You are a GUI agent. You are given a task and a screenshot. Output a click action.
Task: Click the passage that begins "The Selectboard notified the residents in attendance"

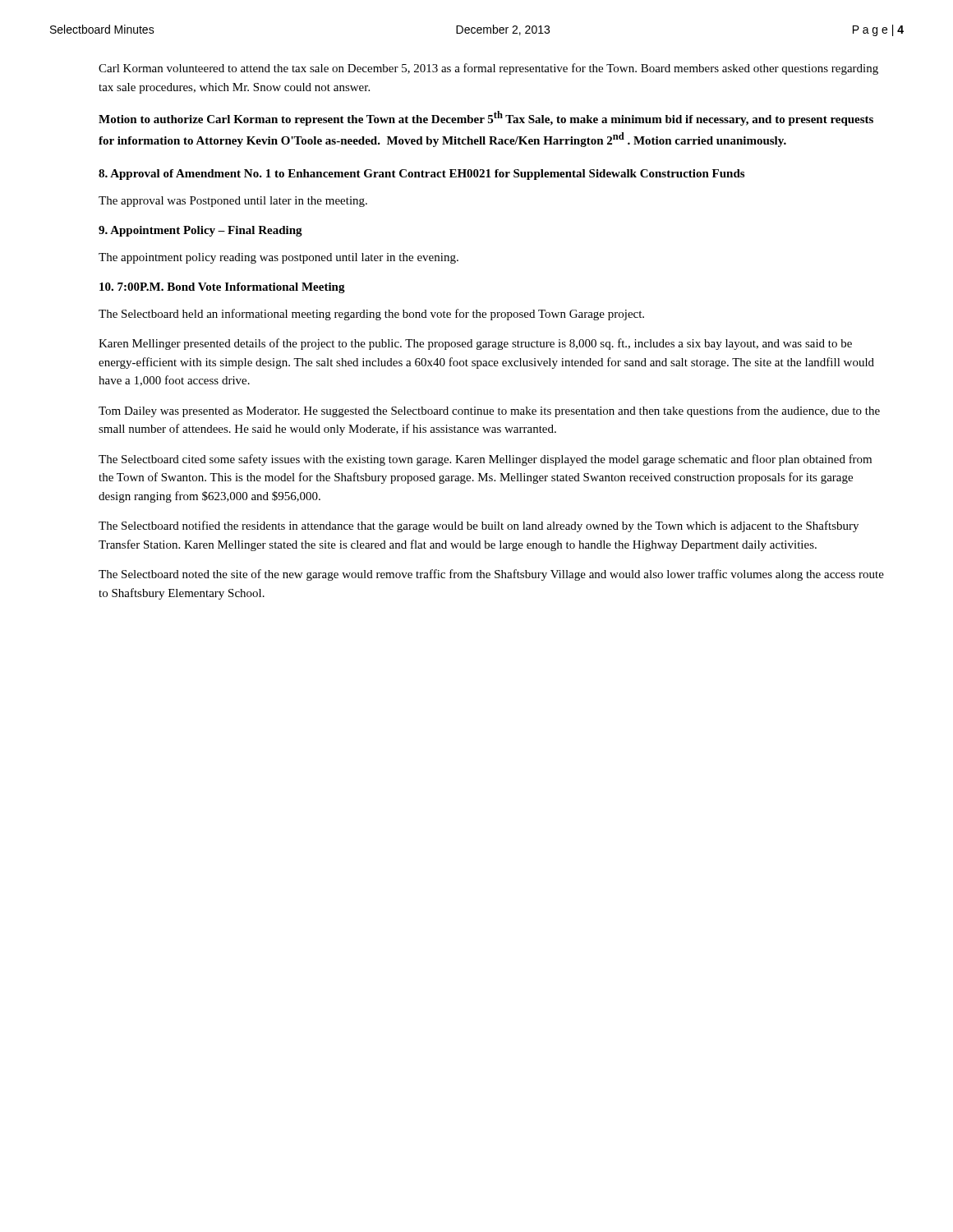click(x=493, y=535)
